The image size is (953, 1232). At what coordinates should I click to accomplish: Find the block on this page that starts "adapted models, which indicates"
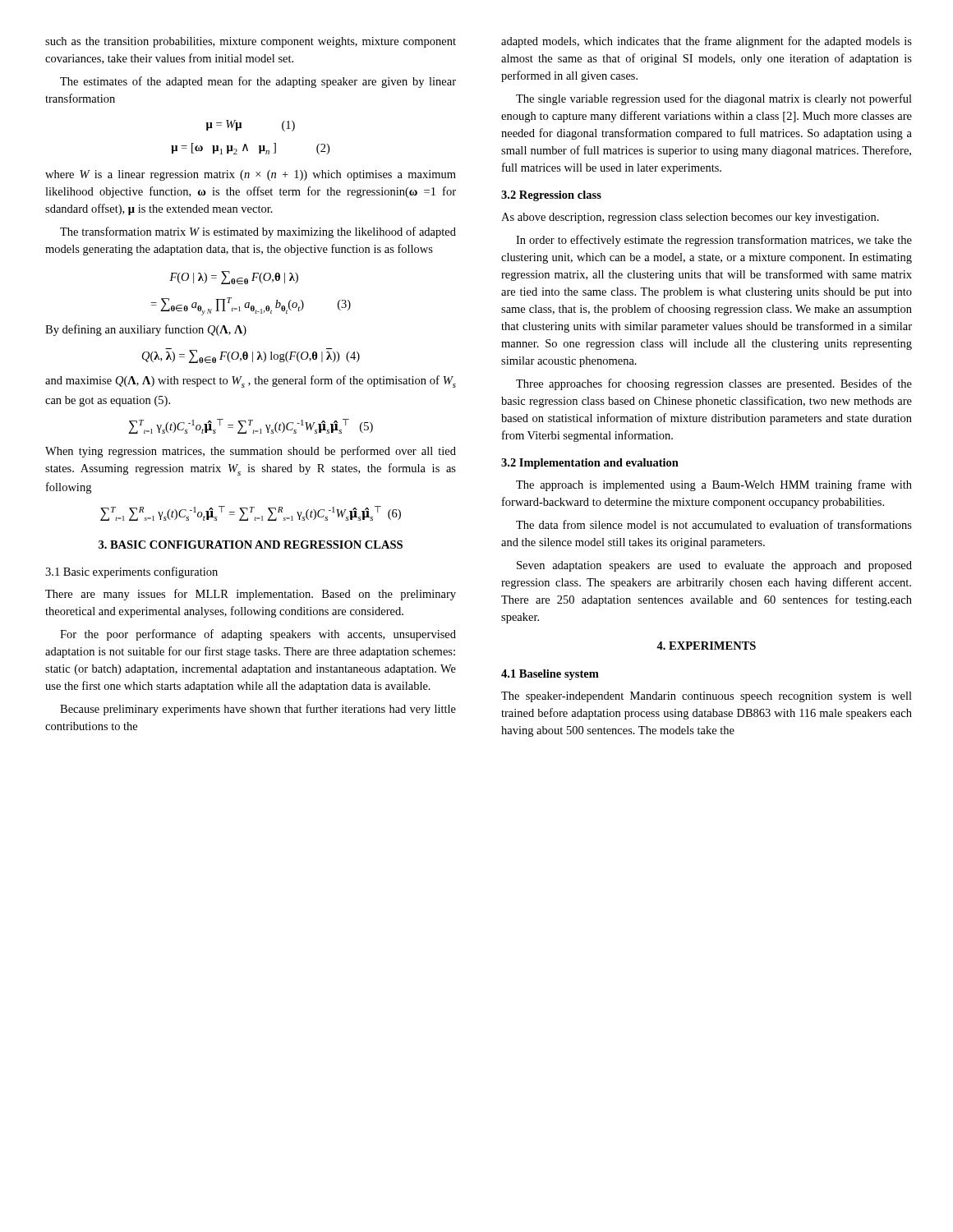[x=707, y=105]
